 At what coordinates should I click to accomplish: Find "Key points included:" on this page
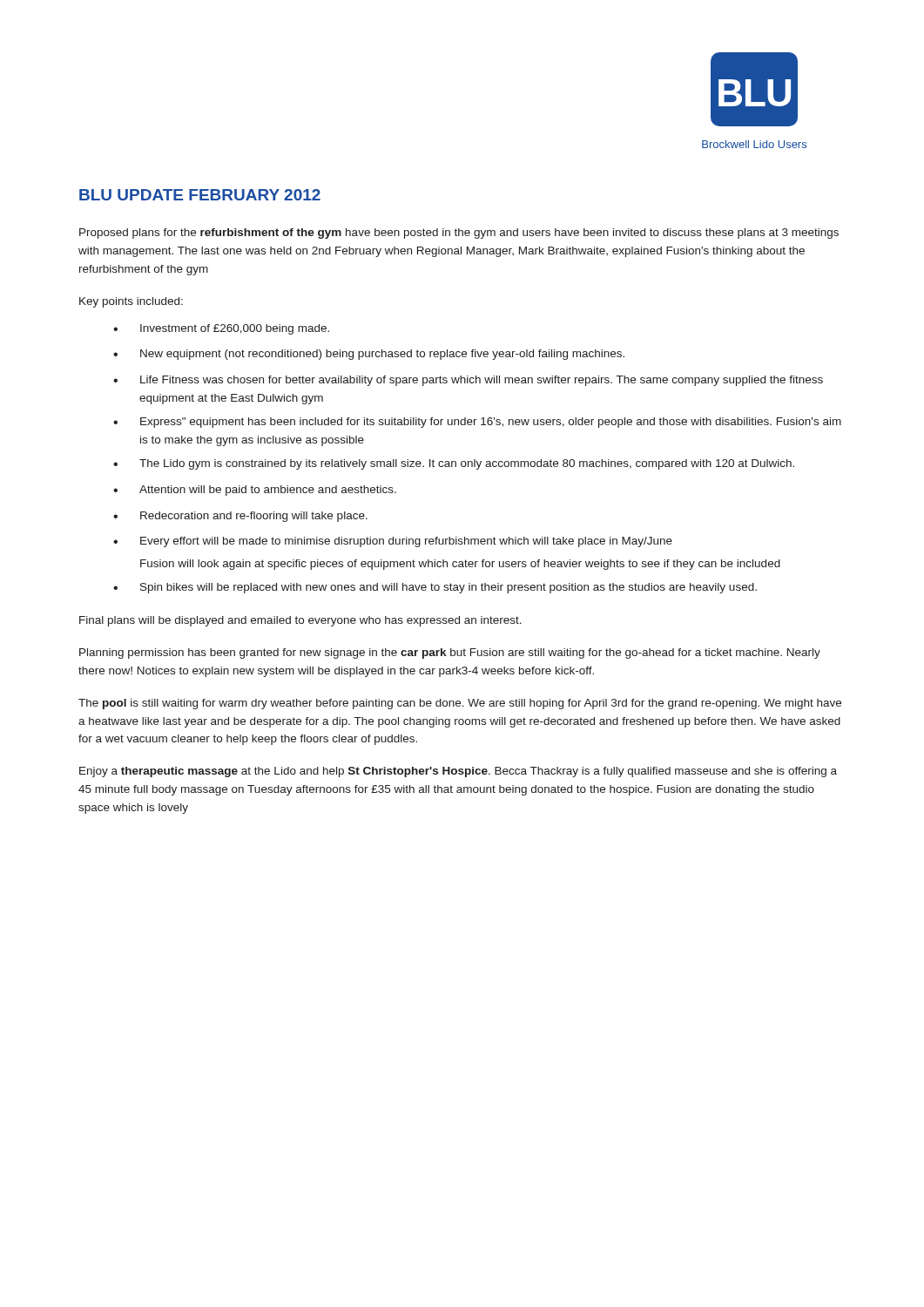pyautogui.click(x=131, y=301)
